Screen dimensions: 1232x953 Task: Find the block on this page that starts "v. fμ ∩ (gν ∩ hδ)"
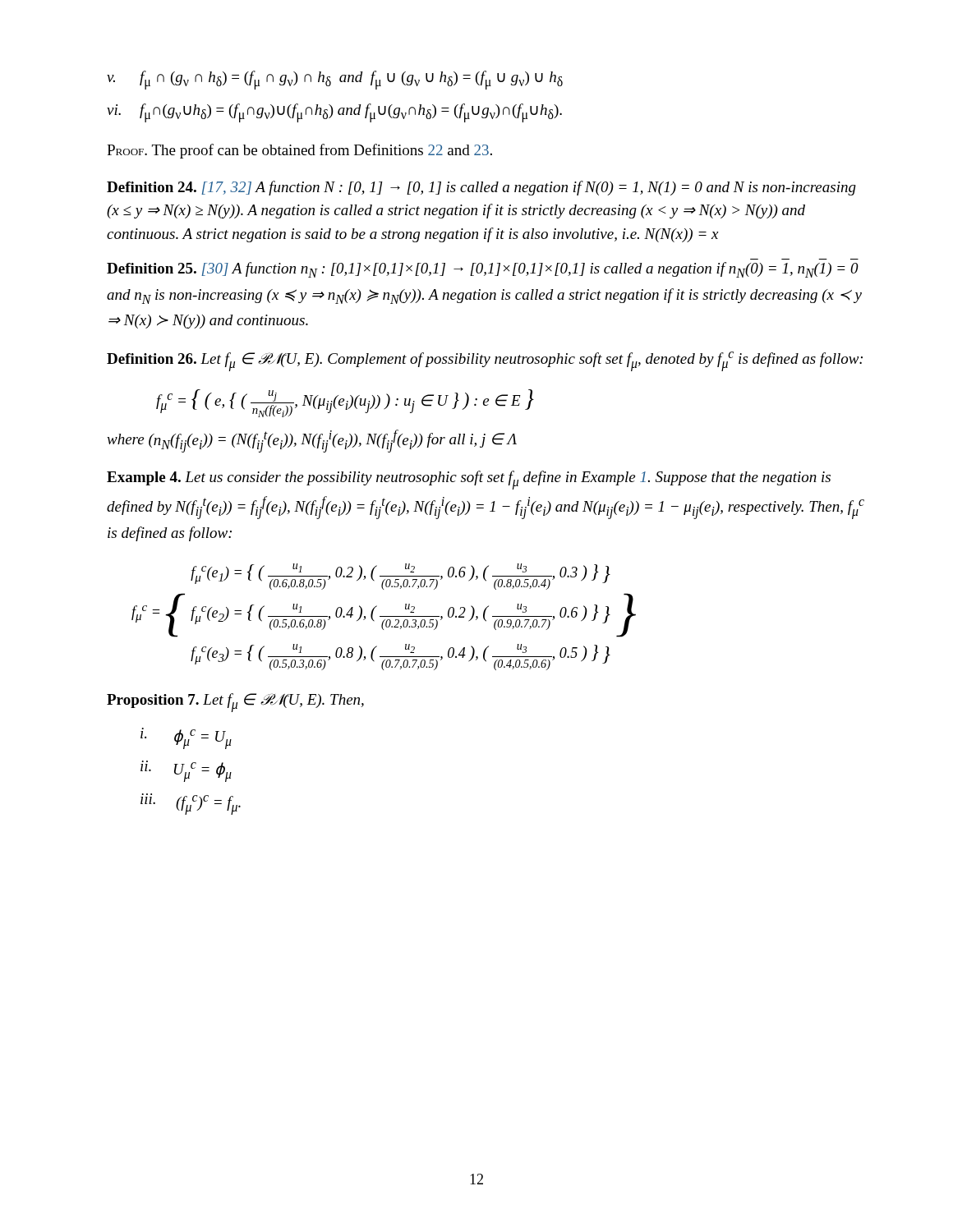[x=489, y=79]
